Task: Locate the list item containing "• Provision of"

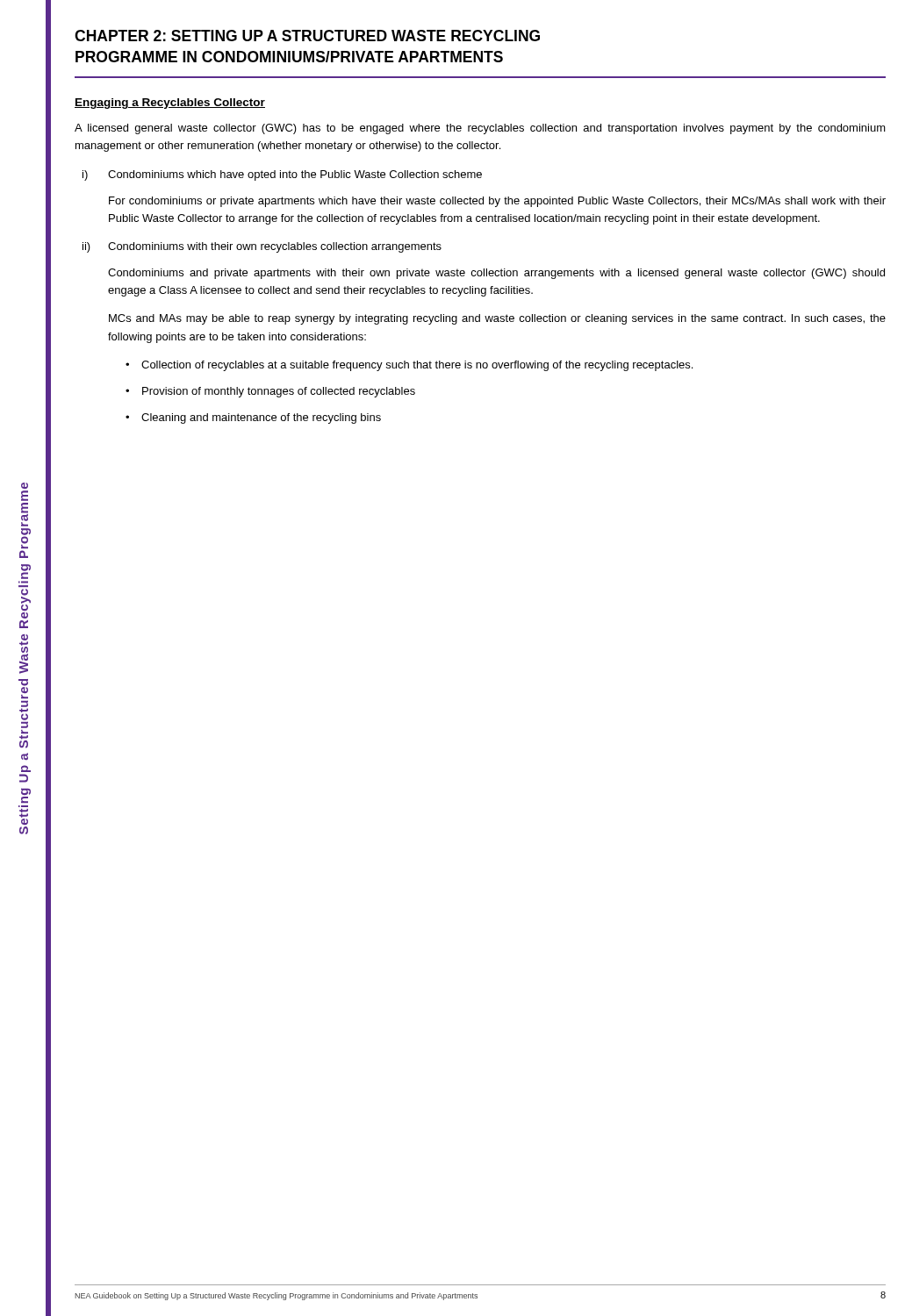Action: [x=270, y=392]
